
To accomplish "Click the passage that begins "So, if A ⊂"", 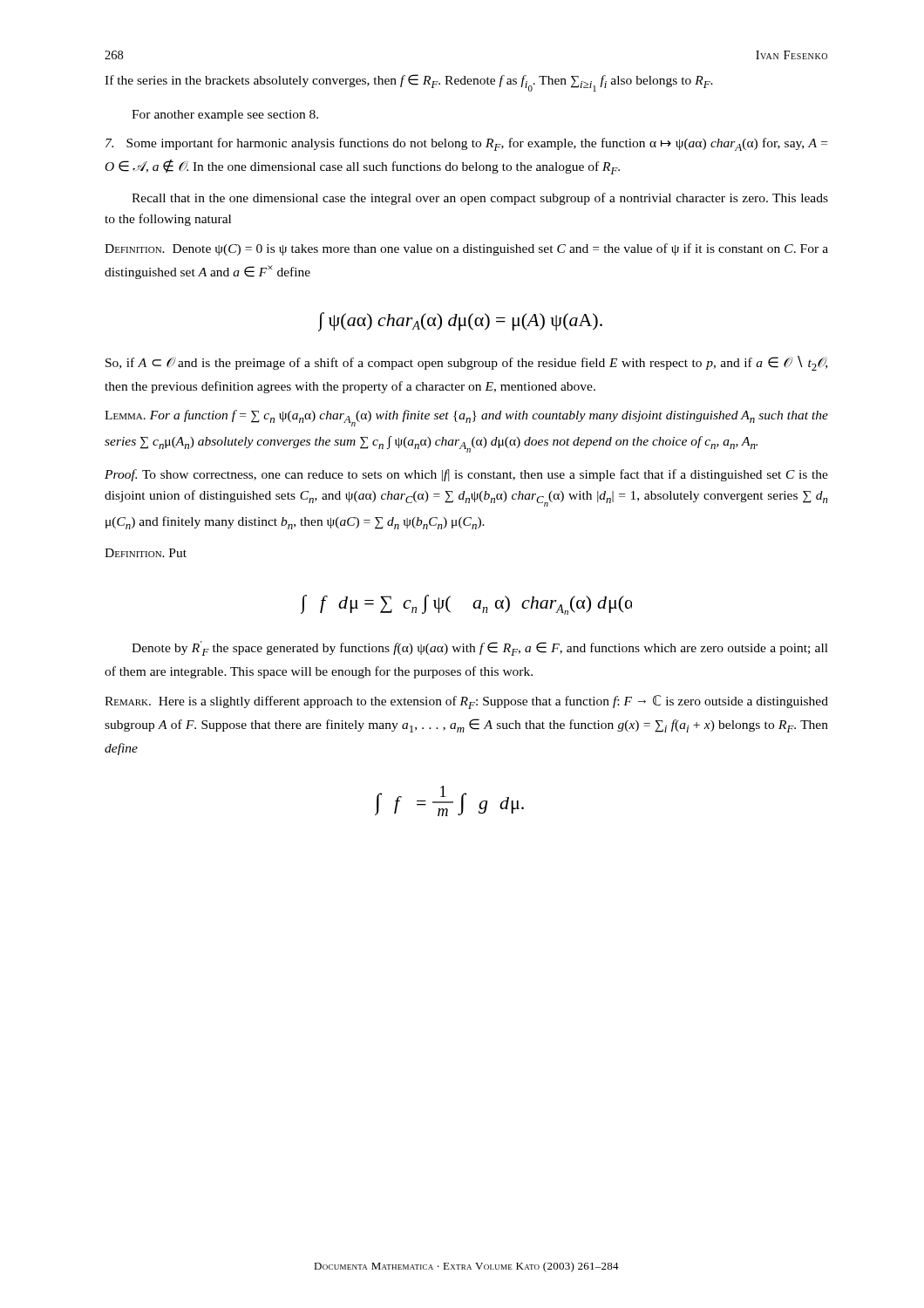I will click(466, 374).
